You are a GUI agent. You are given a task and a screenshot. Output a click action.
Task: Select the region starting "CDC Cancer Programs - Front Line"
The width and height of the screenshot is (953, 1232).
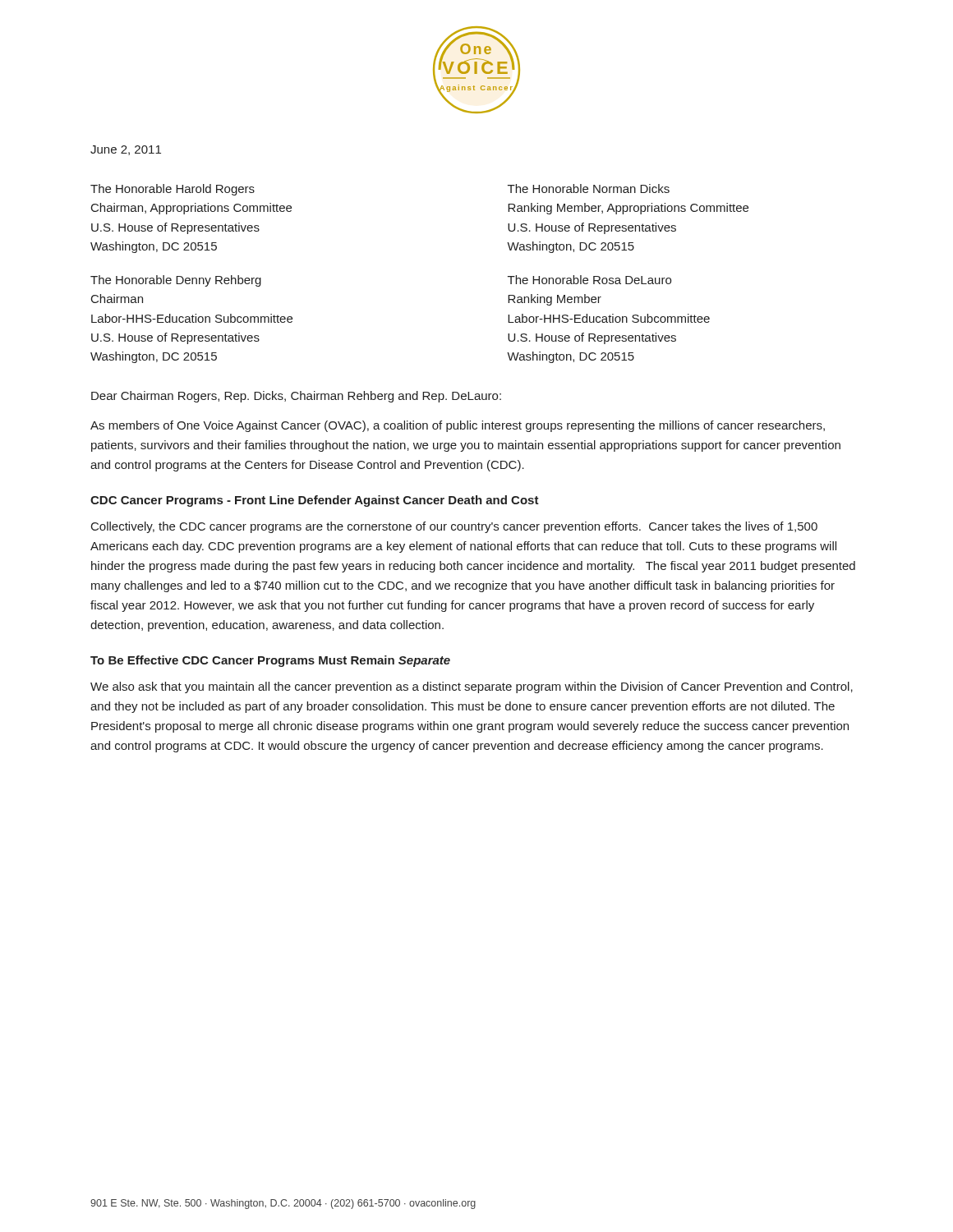tap(314, 500)
